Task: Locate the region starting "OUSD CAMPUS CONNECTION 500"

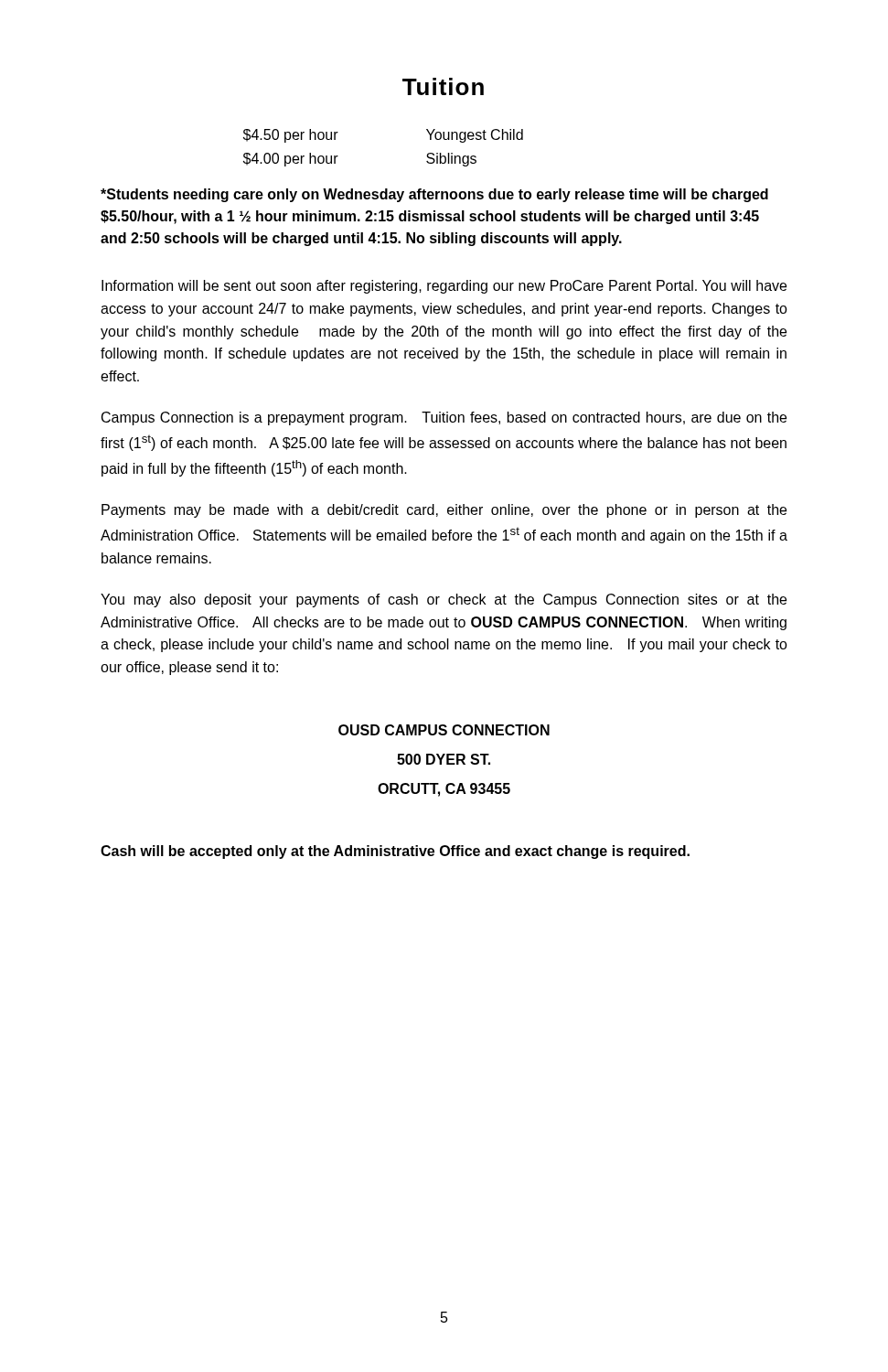Action: (x=444, y=760)
